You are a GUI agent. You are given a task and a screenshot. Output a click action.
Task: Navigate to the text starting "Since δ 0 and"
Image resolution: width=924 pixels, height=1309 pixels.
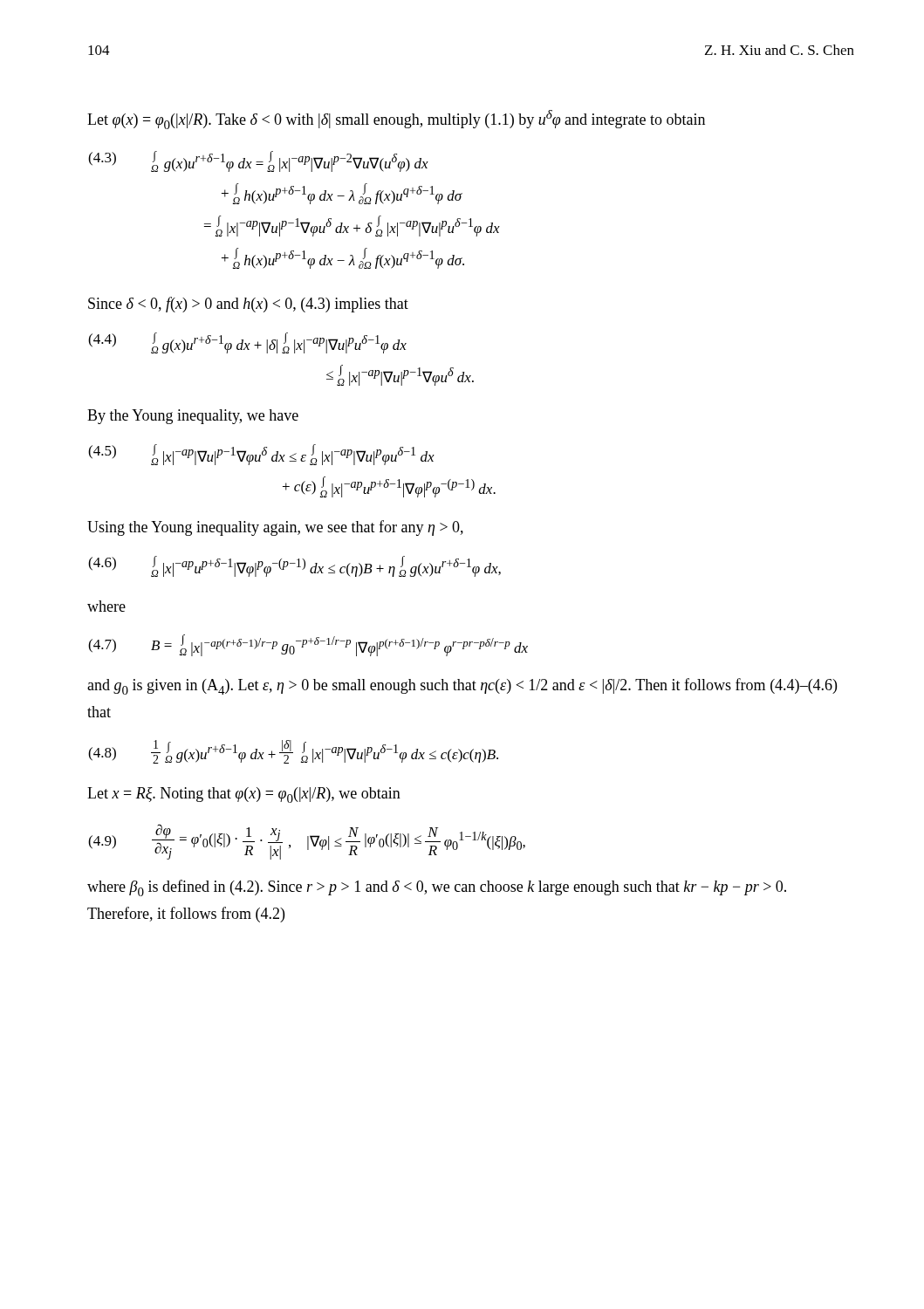point(248,304)
